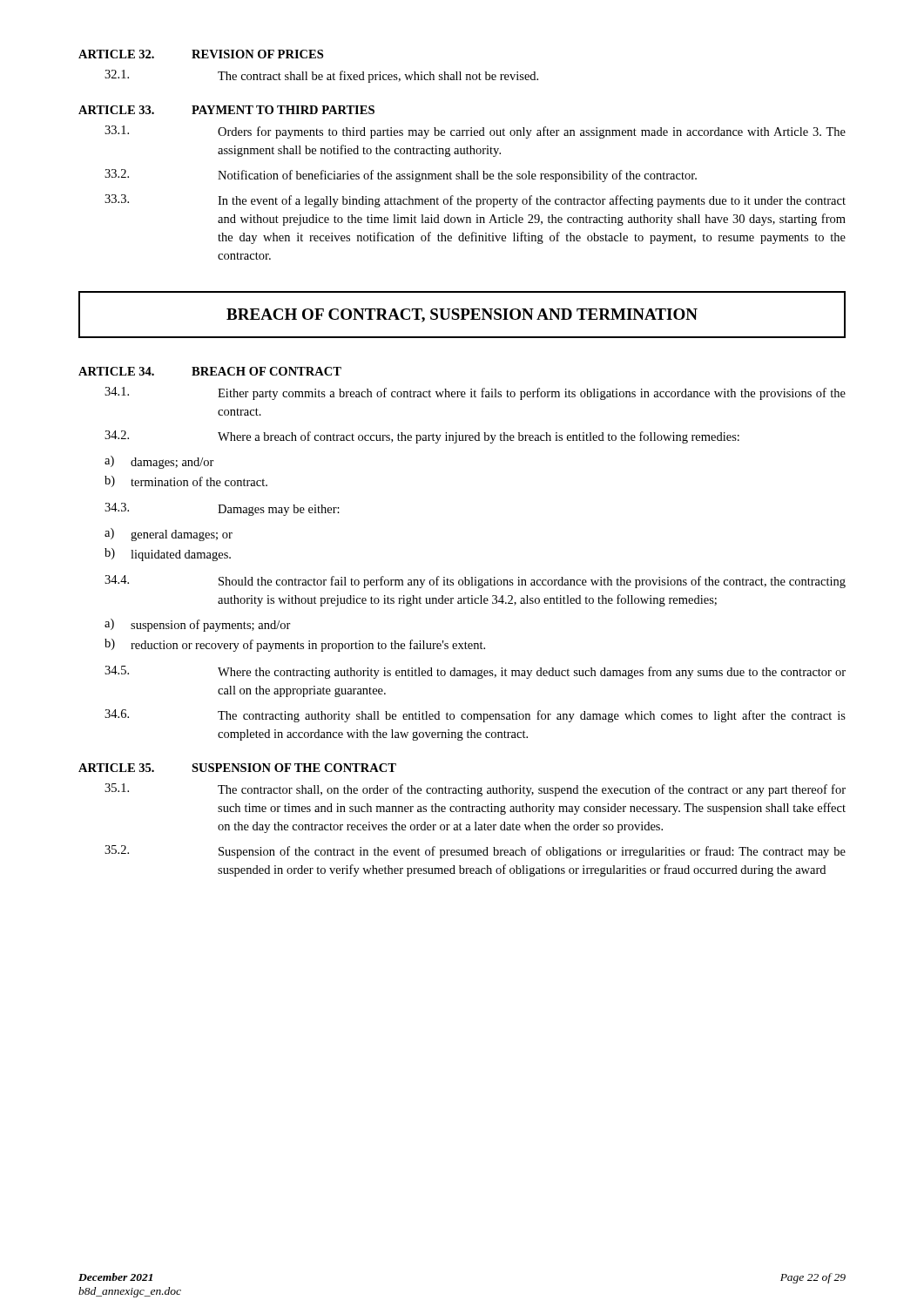
Task: Point to the block beginning "1. Orders for payments to third parties may"
Action: (462, 141)
